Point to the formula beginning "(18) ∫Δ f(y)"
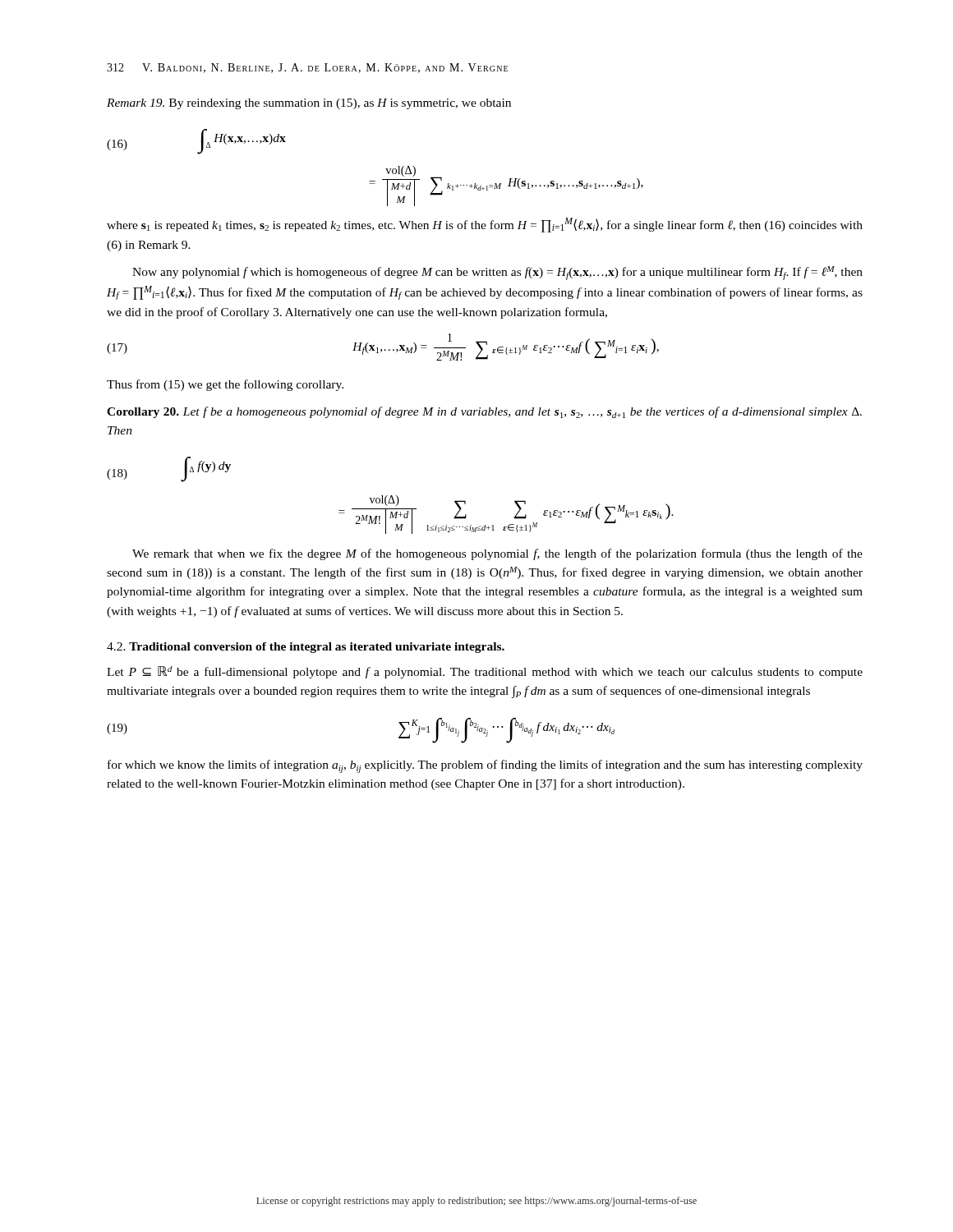The height and width of the screenshot is (1232, 953). [x=390, y=495]
